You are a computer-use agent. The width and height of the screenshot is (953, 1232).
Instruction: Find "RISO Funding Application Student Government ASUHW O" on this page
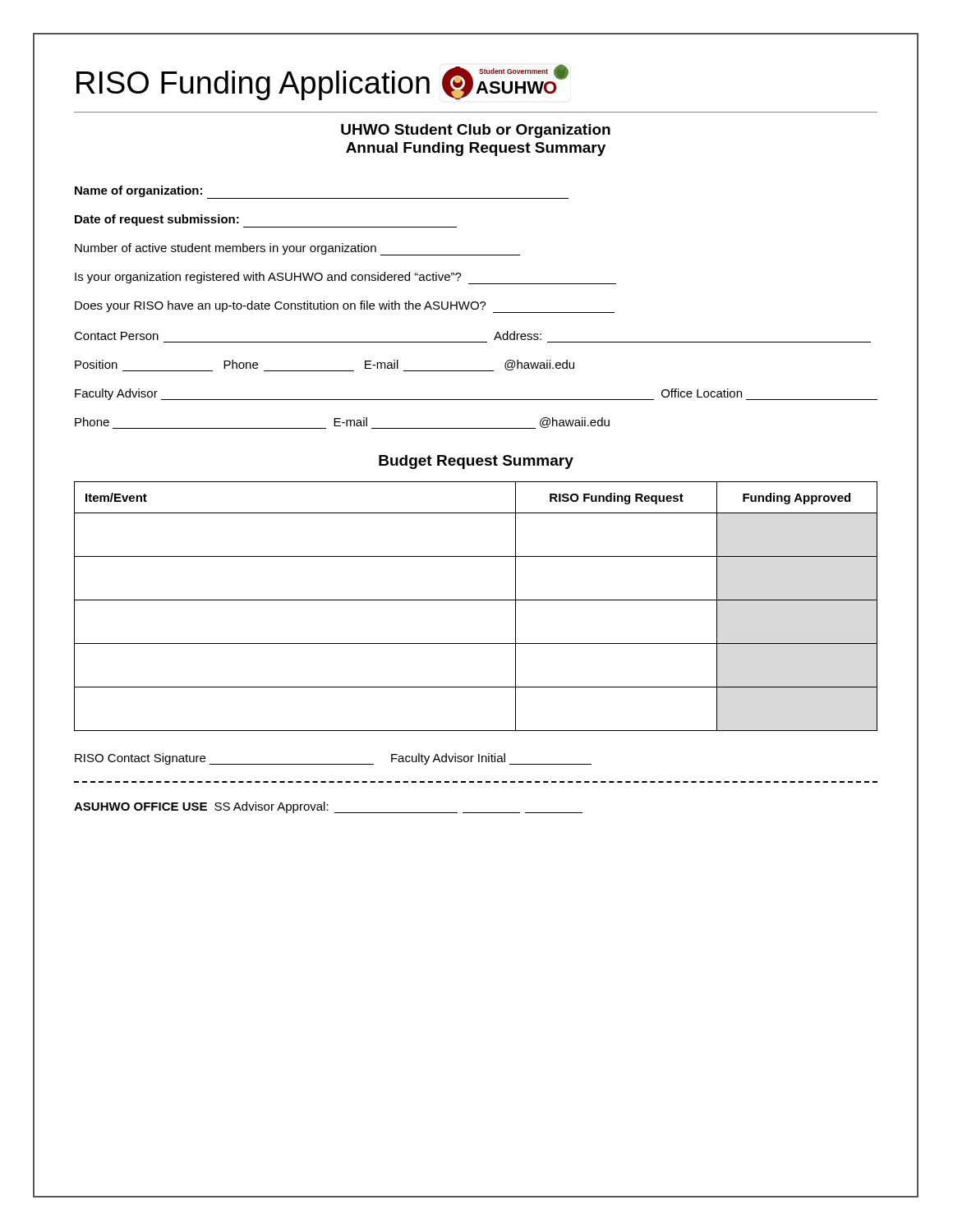(x=323, y=83)
